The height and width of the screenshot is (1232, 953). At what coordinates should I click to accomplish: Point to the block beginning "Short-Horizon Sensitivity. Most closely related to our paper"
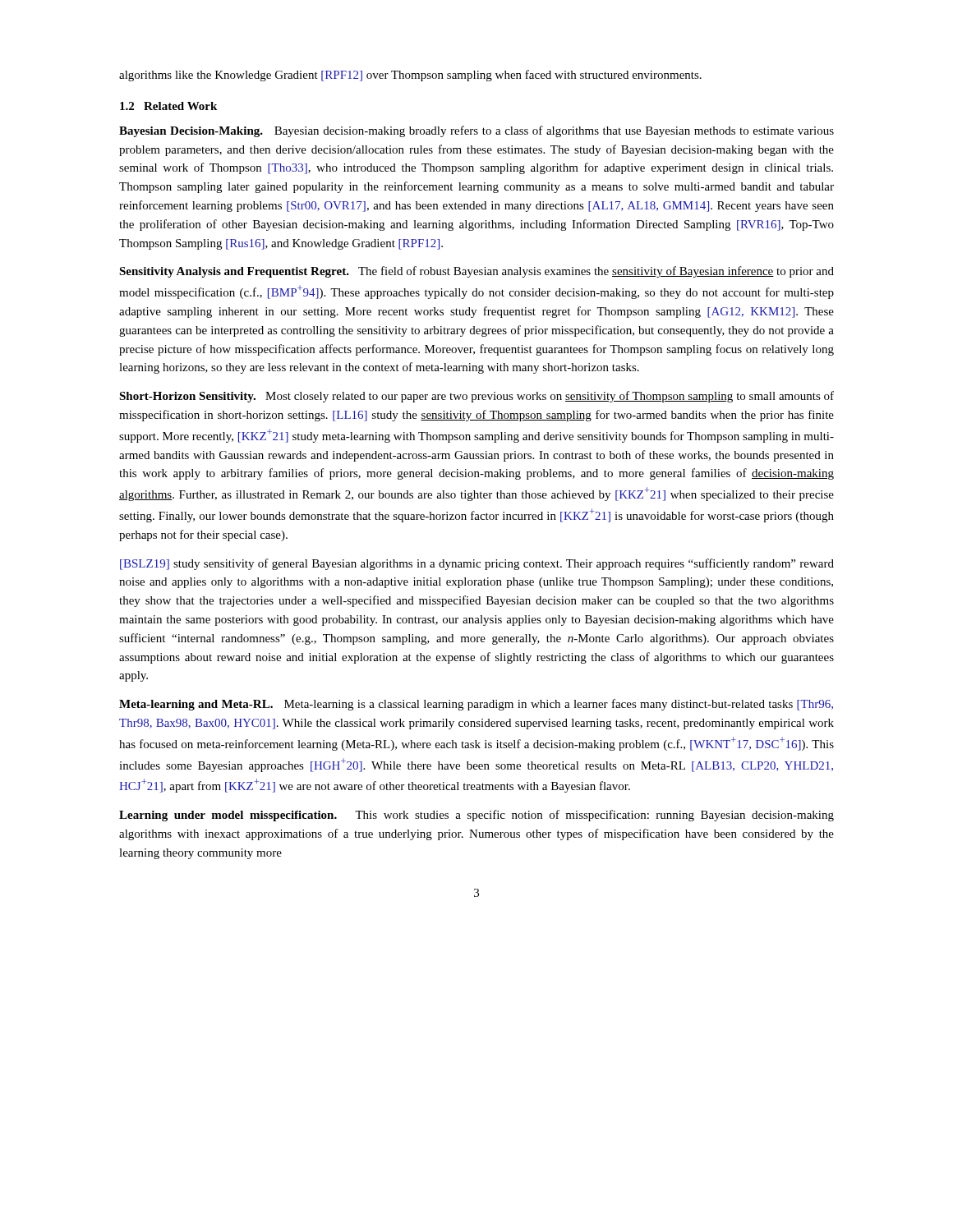[x=476, y=465]
